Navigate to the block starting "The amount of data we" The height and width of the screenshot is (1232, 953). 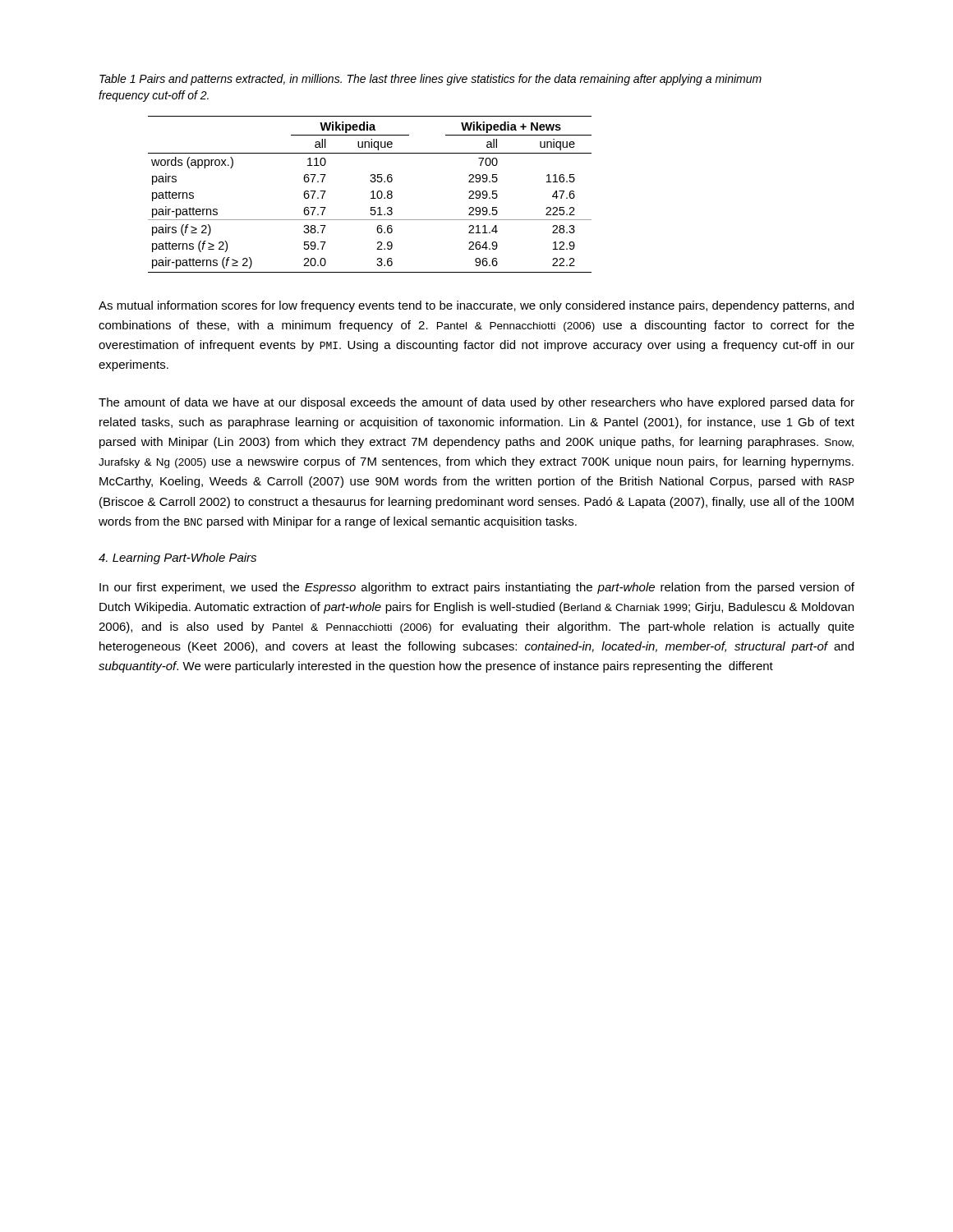pyautogui.click(x=476, y=462)
